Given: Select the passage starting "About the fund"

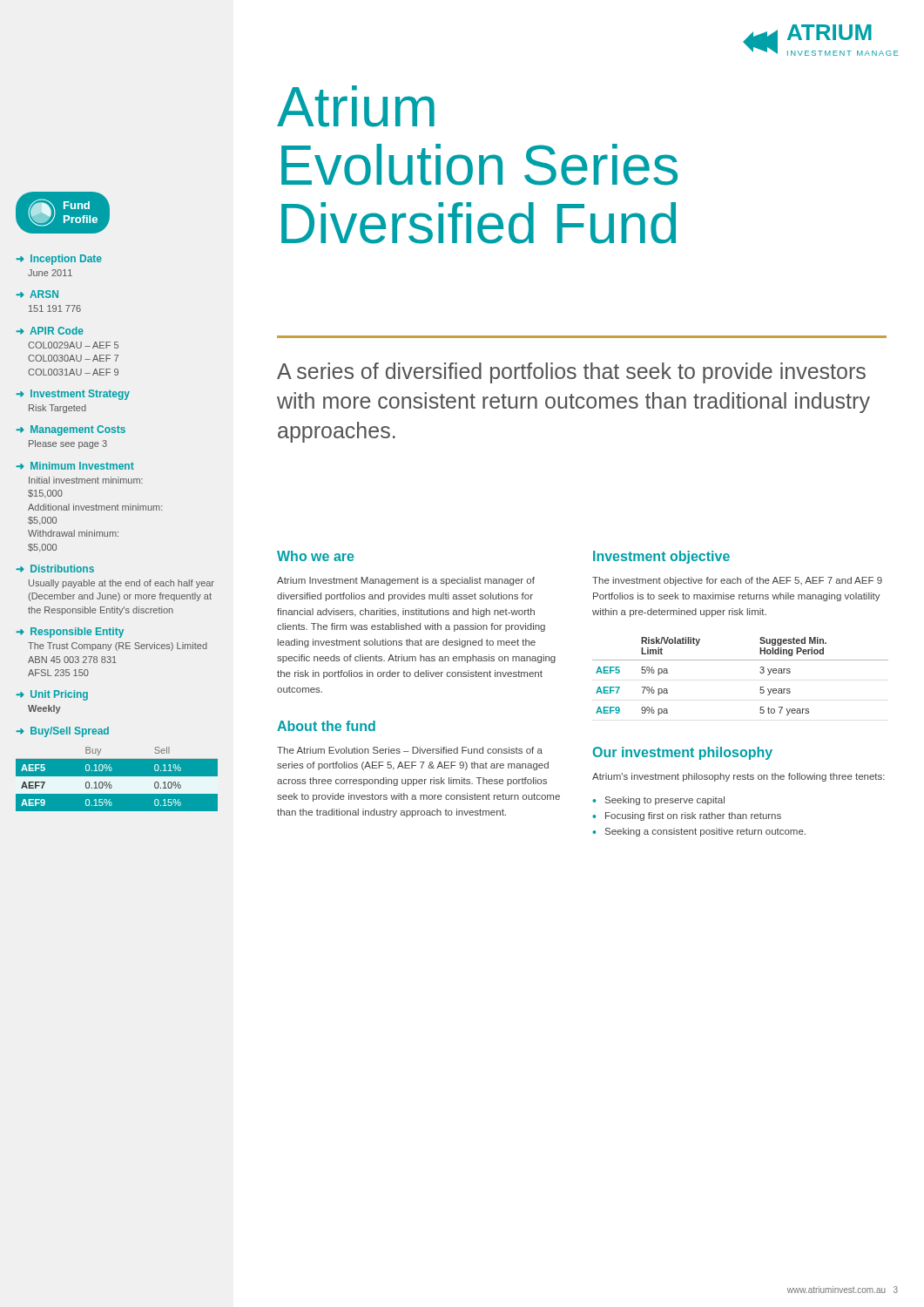Looking at the screenshot, I should pos(326,726).
